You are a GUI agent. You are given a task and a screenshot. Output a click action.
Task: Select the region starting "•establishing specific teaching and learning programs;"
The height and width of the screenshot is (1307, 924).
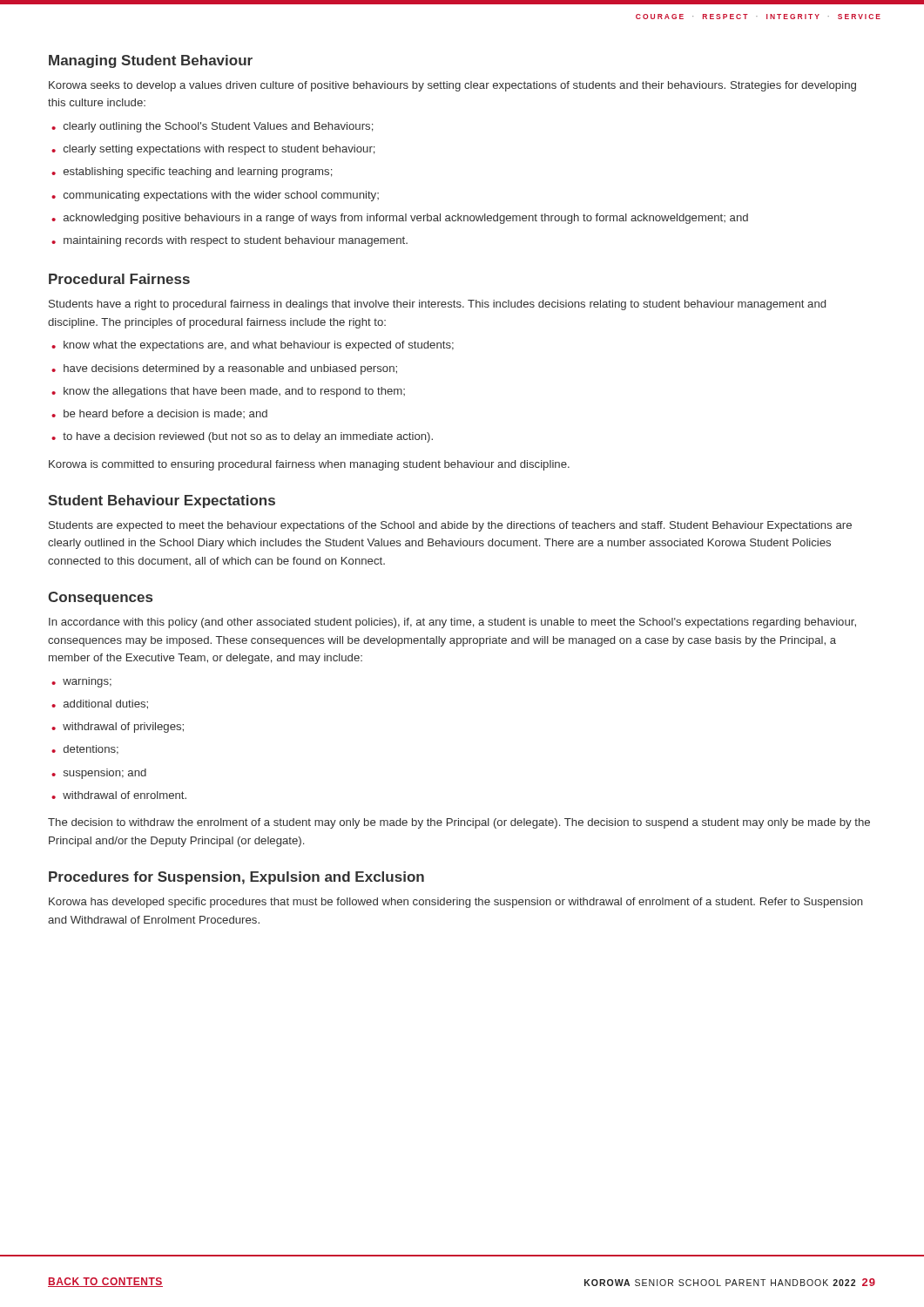[192, 173]
